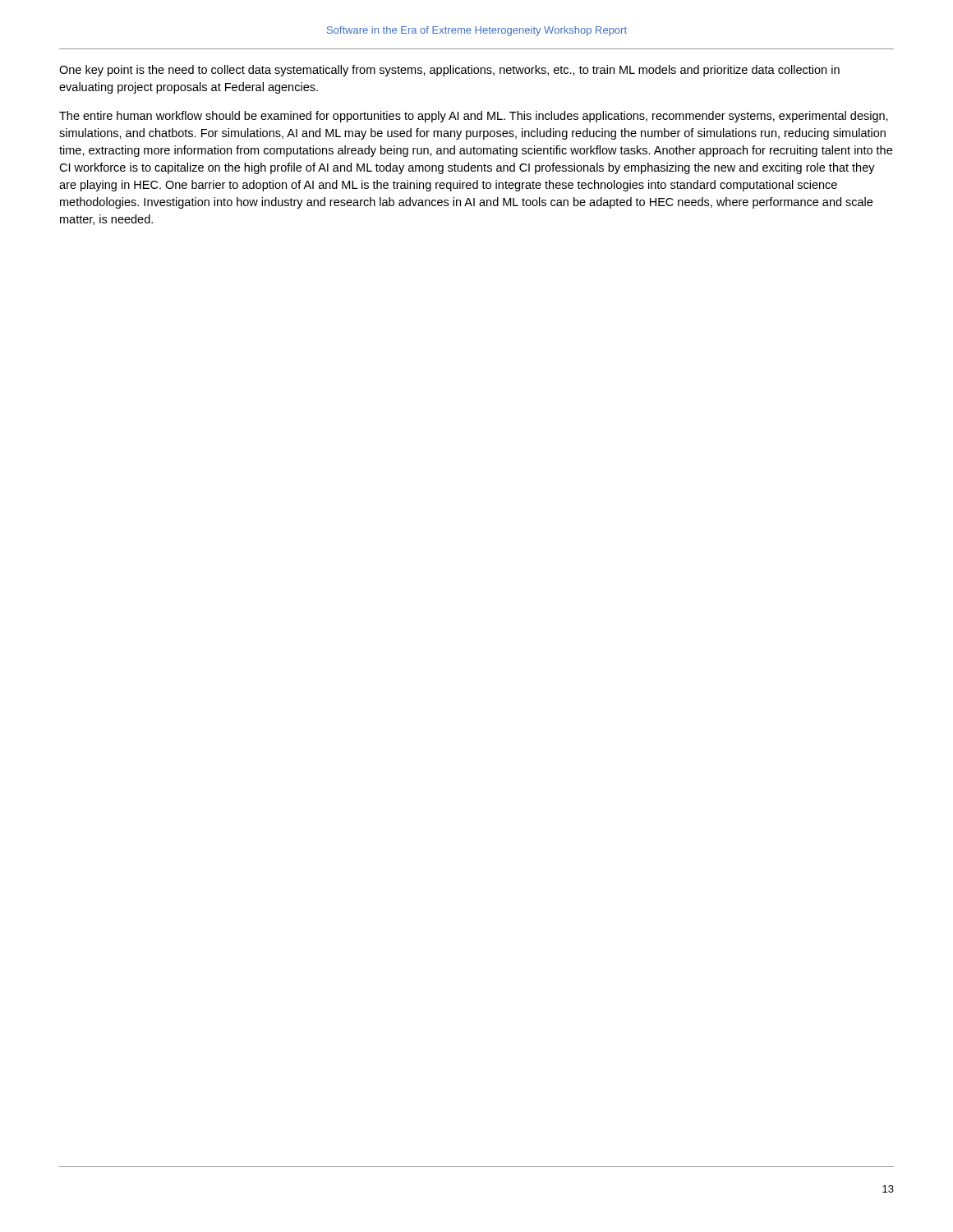
Task: Select the region starting "One key point"
Action: [450, 78]
